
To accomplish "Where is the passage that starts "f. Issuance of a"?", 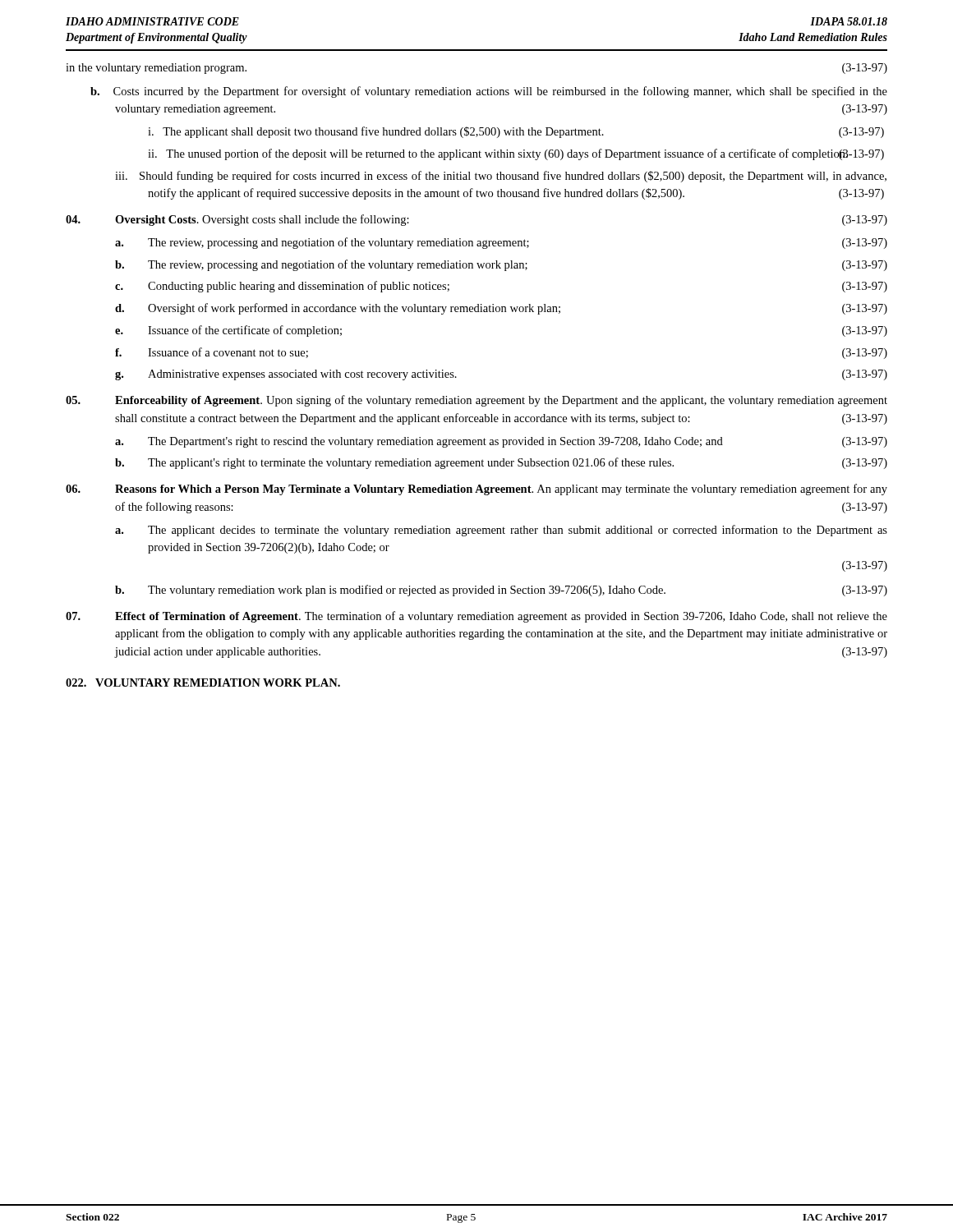I will tap(224, 353).
